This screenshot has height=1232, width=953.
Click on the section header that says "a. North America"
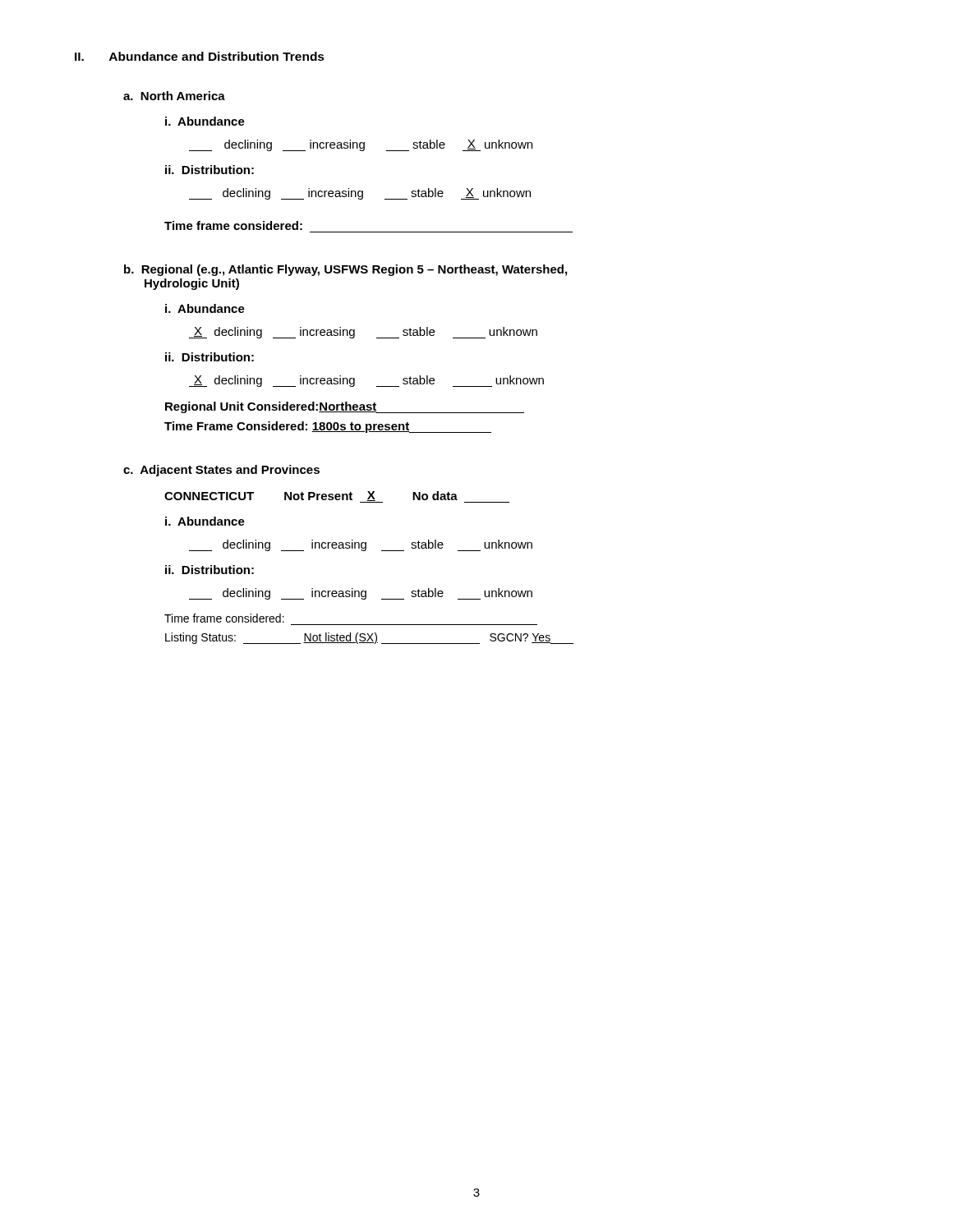(174, 96)
